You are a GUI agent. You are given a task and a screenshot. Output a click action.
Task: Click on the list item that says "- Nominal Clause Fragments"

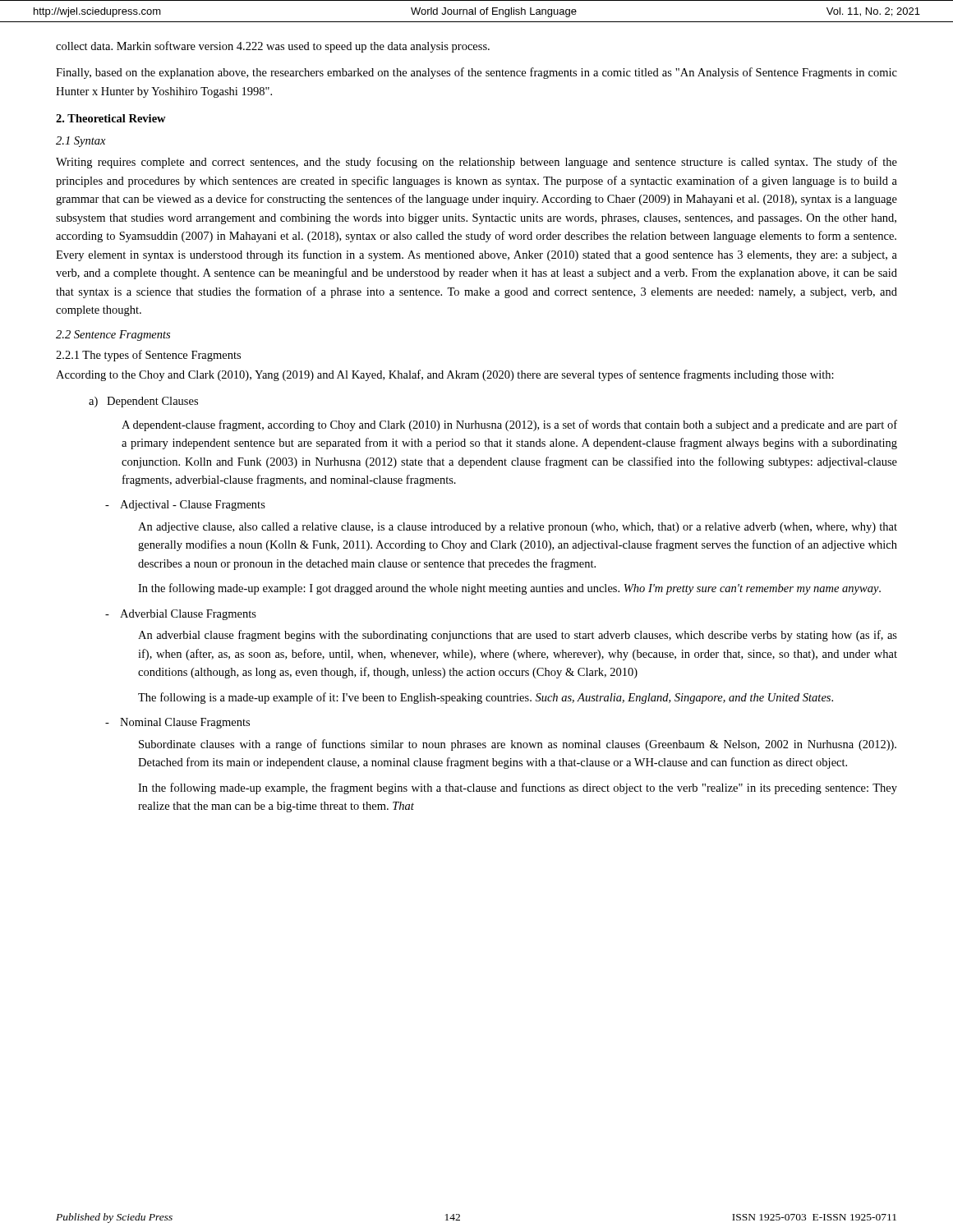point(178,722)
